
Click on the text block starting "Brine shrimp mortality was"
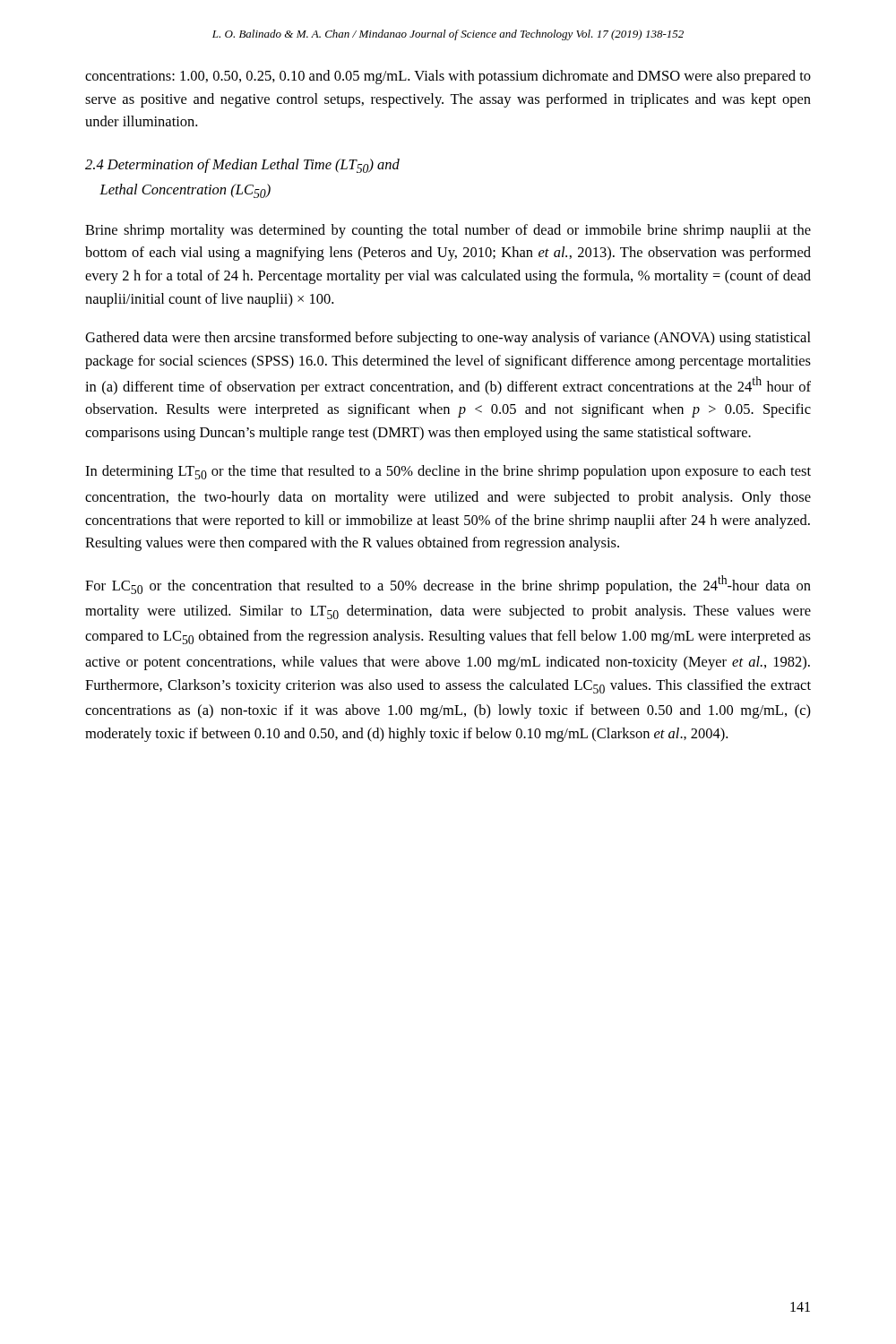point(448,264)
